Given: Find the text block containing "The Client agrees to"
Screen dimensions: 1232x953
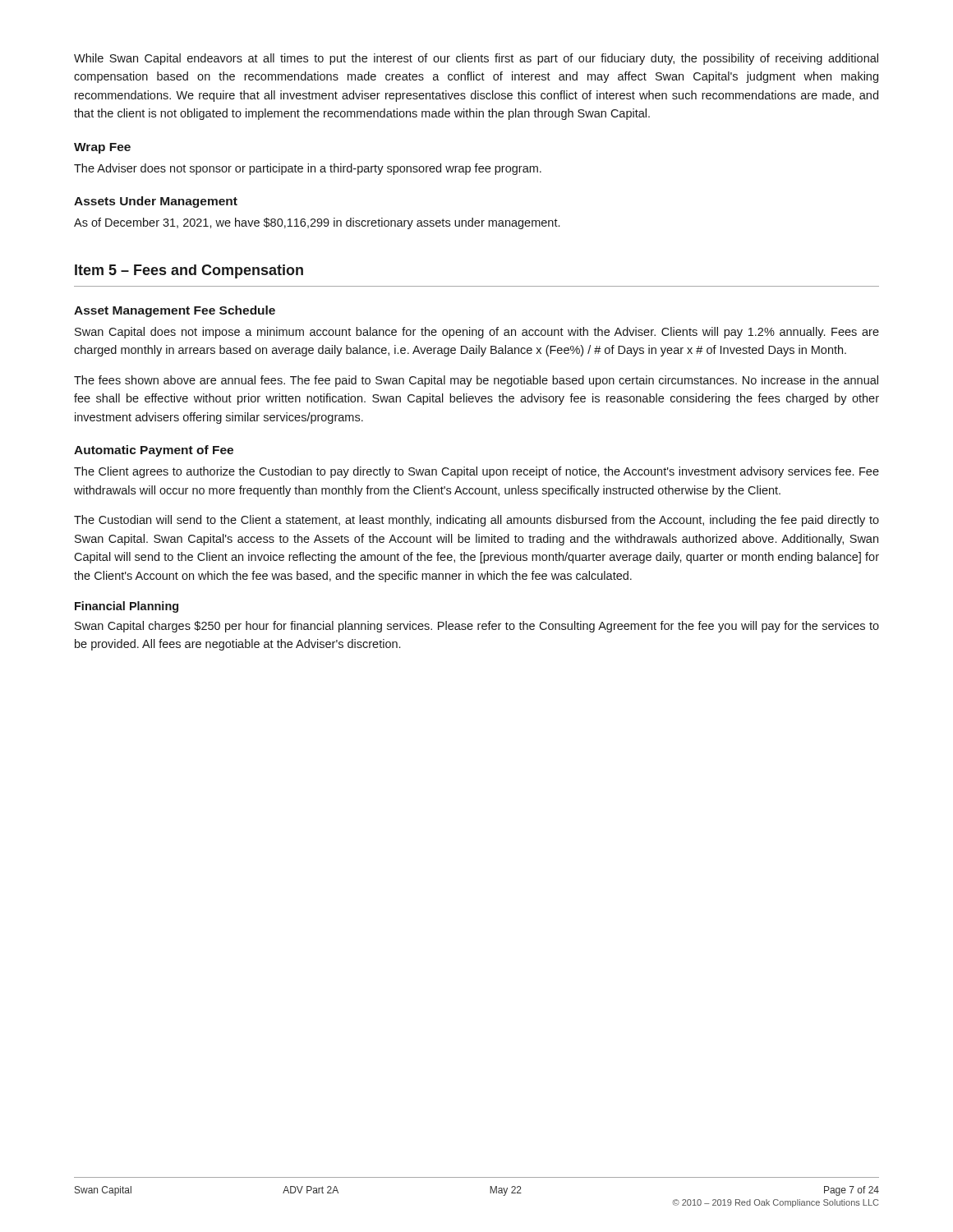Looking at the screenshot, I should point(476,481).
